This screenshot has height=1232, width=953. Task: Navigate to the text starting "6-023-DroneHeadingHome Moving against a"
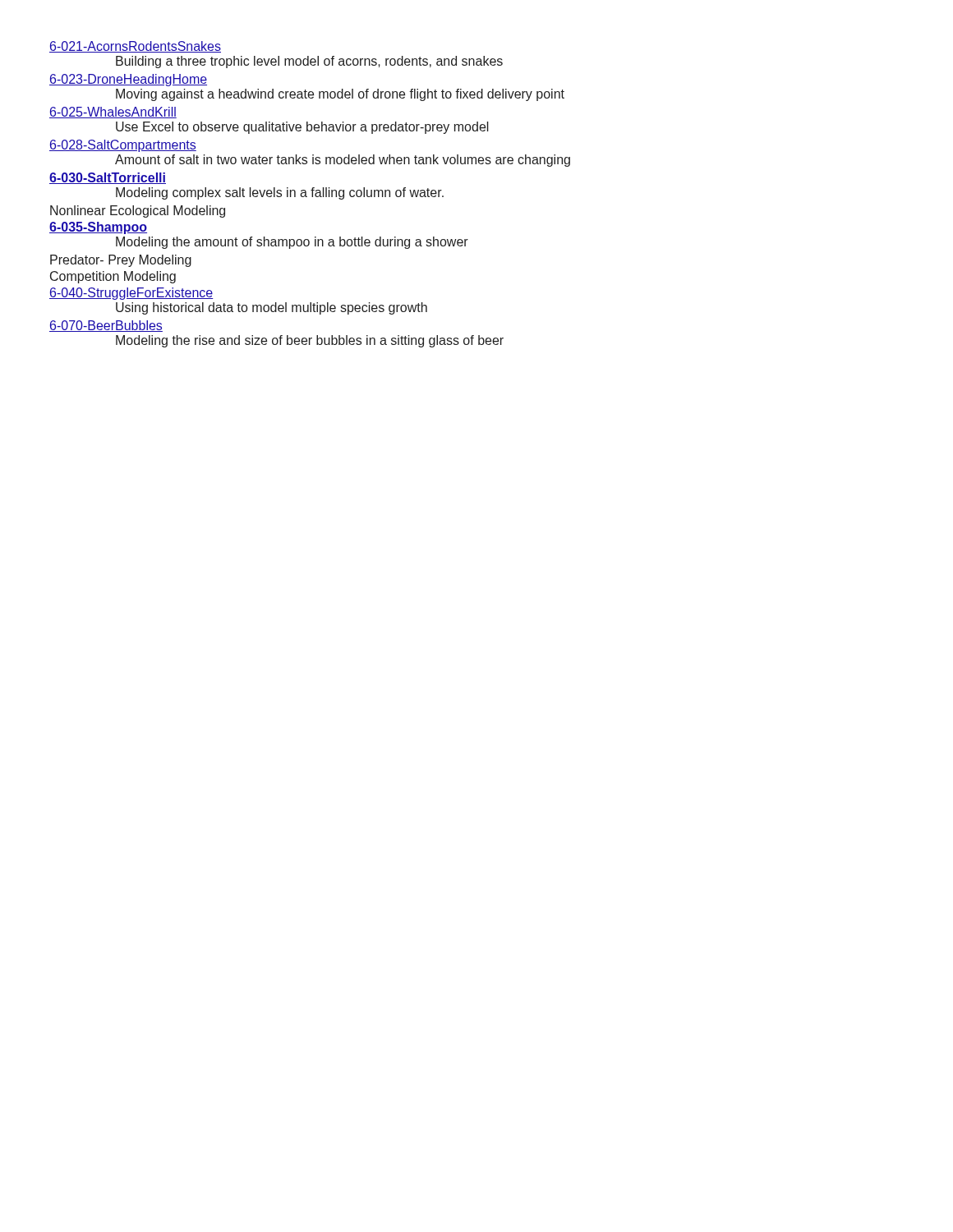(x=476, y=87)
